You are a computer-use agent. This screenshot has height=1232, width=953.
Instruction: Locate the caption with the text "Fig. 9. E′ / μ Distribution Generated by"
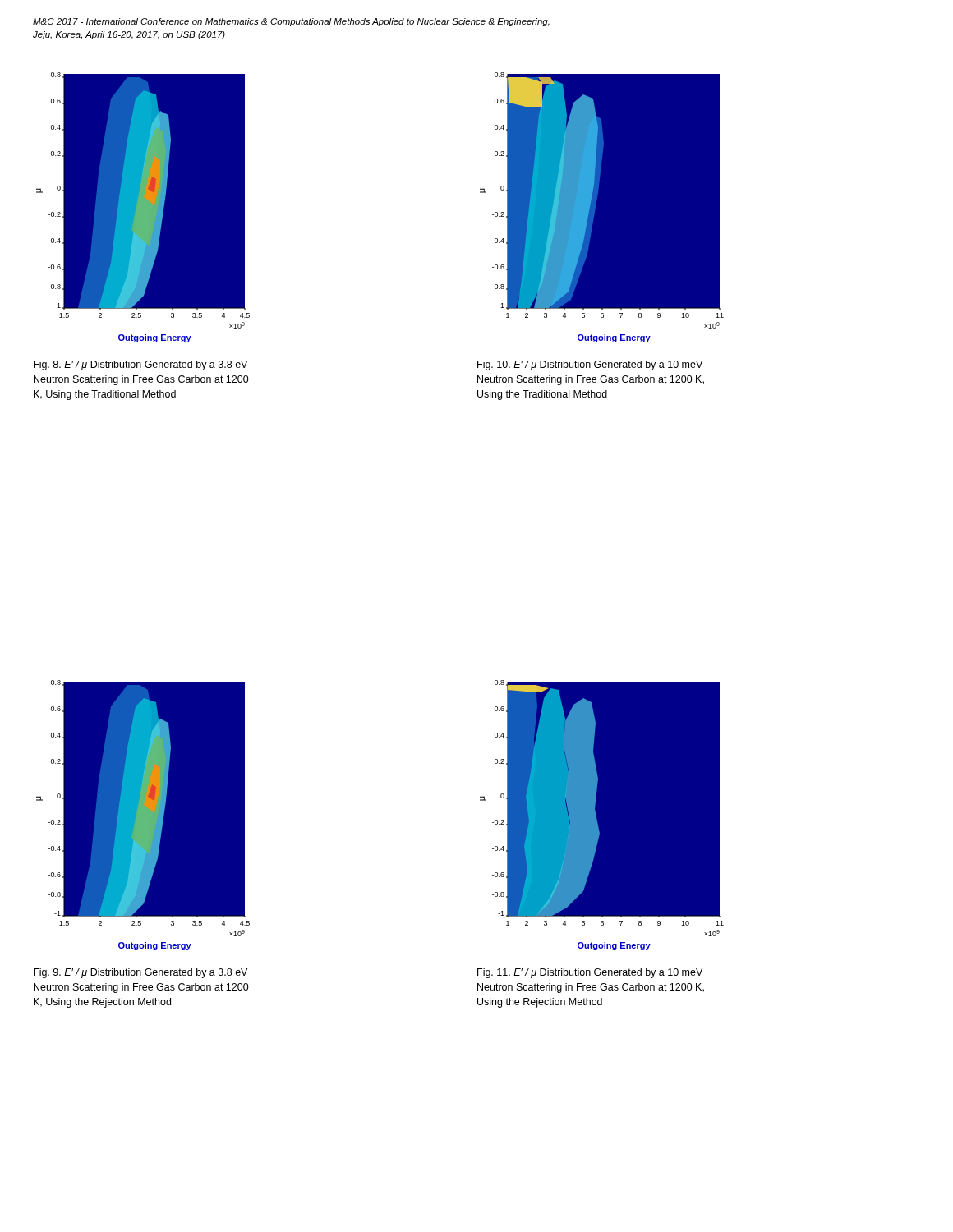[141, 987]
